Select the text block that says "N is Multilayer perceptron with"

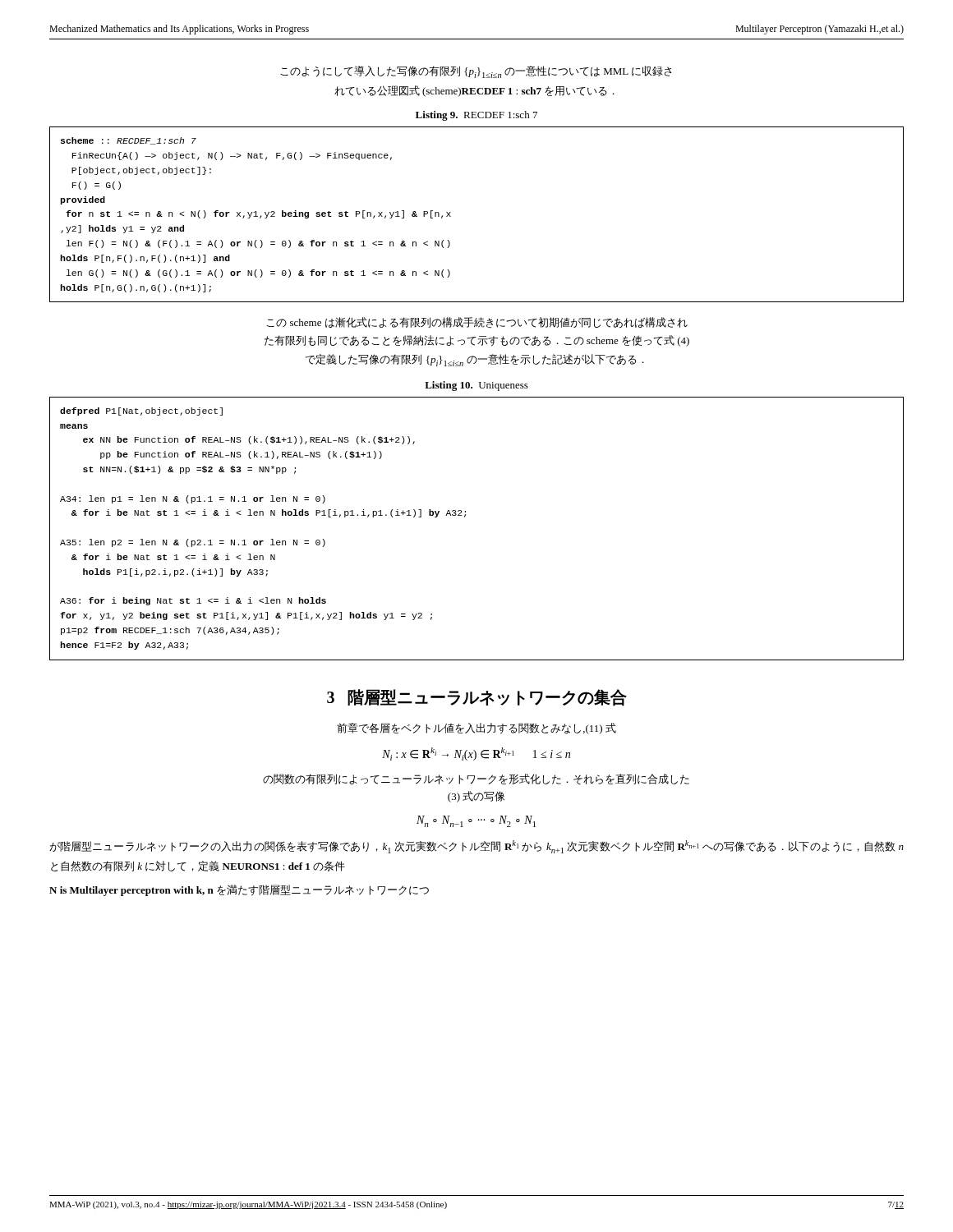[x=239, y=890]
